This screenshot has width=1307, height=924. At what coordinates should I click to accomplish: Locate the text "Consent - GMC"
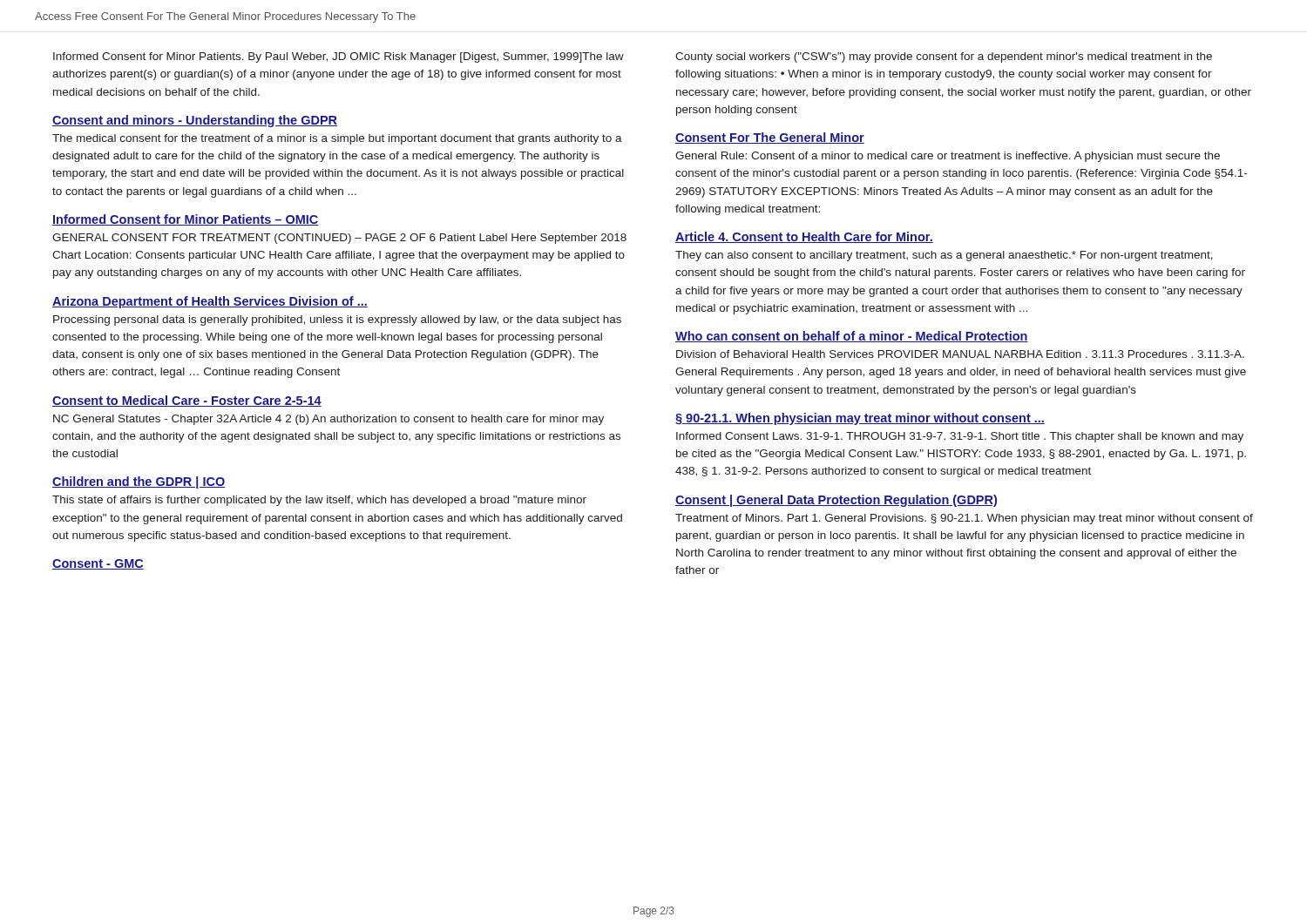coord(98,564)
